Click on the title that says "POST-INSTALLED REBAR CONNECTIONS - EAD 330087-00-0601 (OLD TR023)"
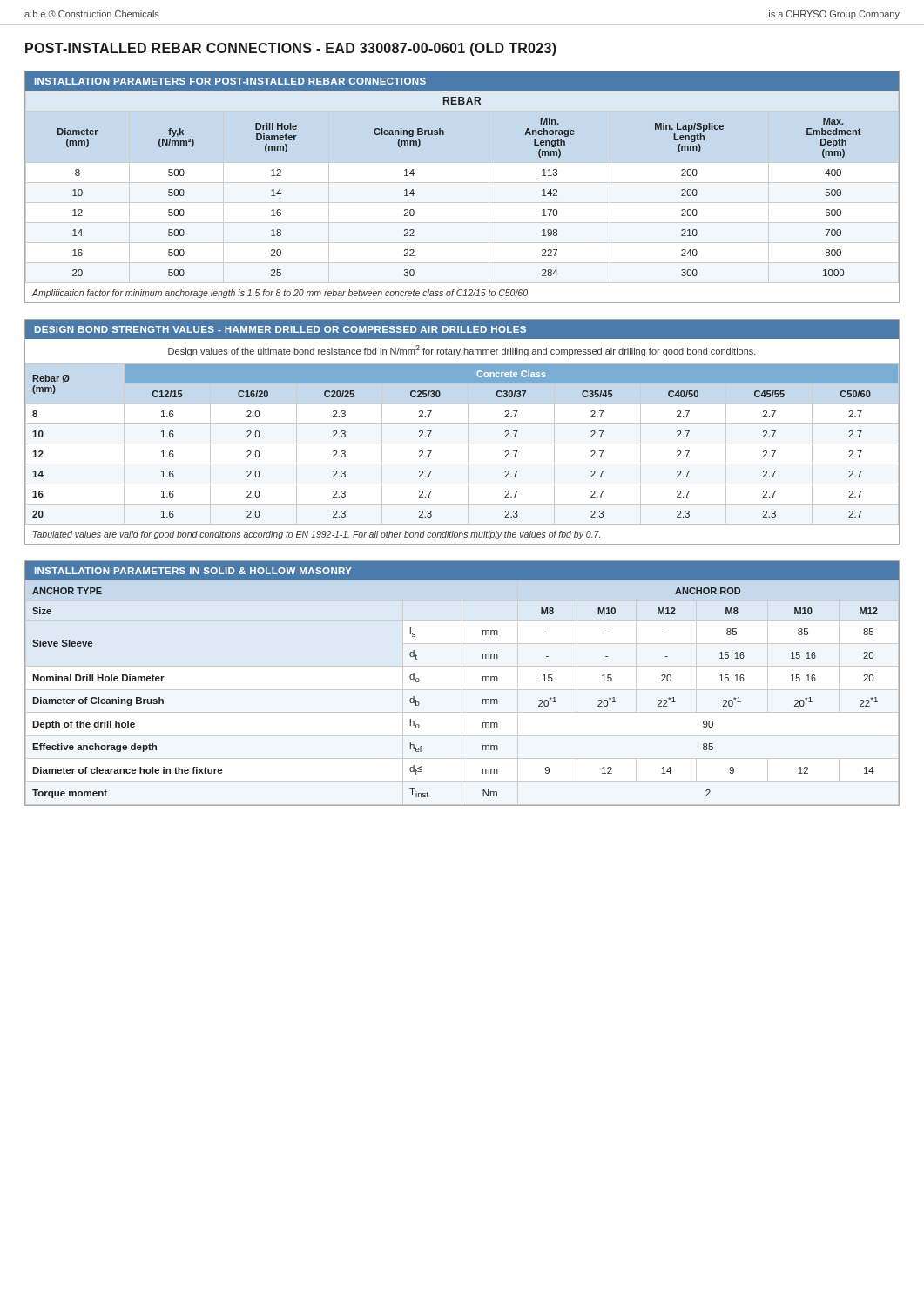Image resolution: width=924 pixels, height=1307 pixels. [291, 48]
